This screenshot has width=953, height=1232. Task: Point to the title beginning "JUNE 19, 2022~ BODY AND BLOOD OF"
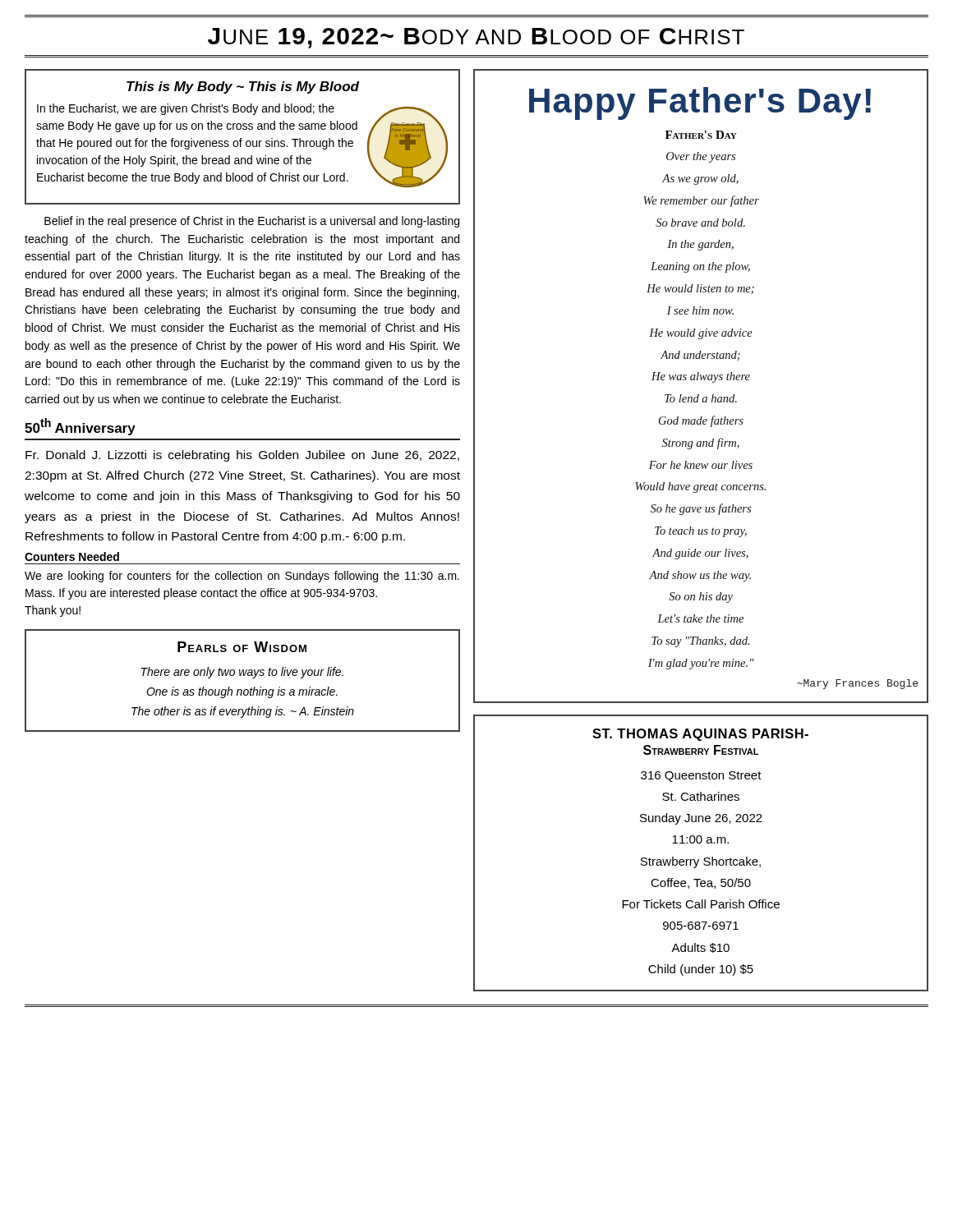[476, 36]
